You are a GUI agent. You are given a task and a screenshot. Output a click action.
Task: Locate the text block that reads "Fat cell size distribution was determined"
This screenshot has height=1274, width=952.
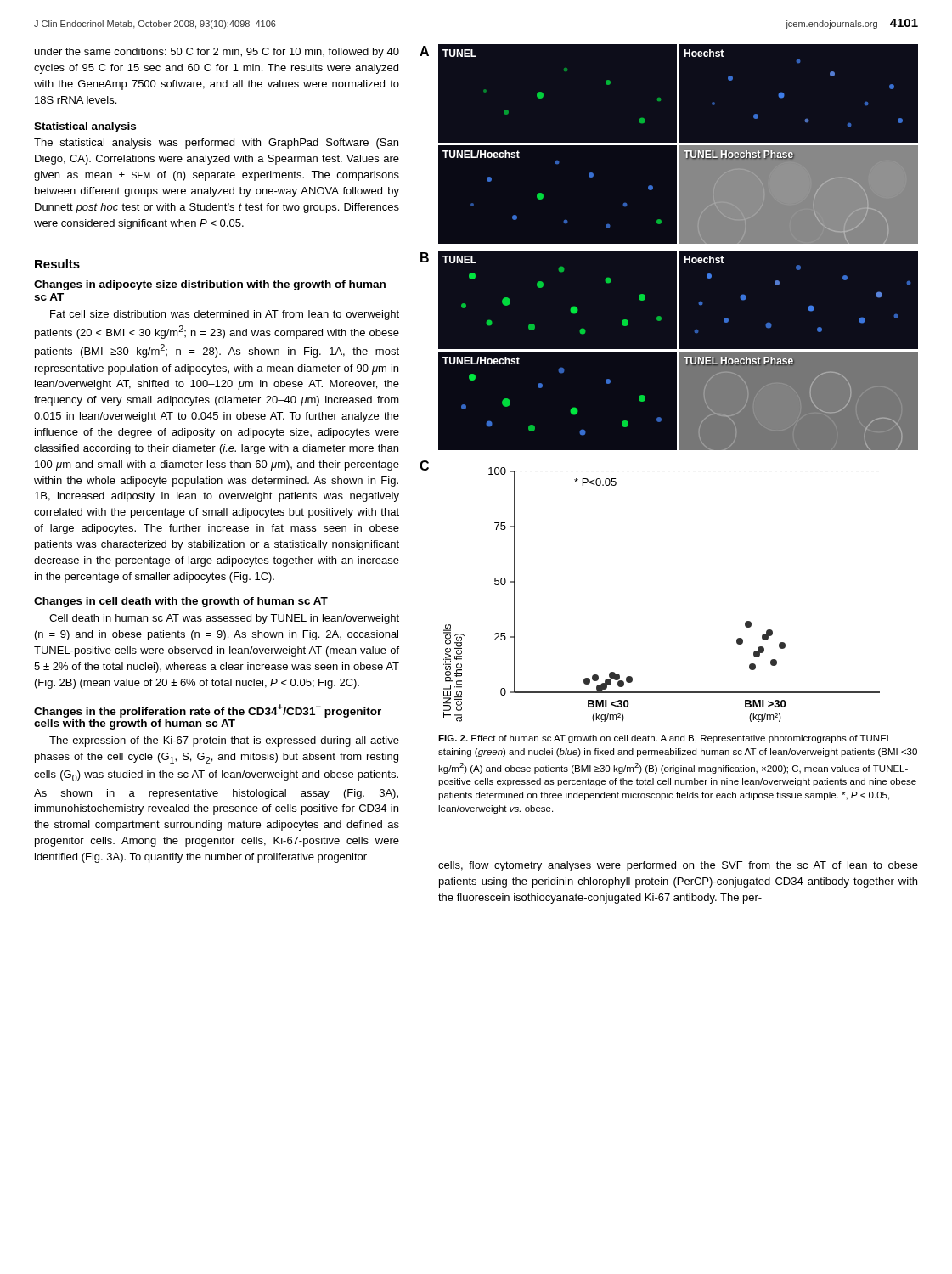pos(217,446)
